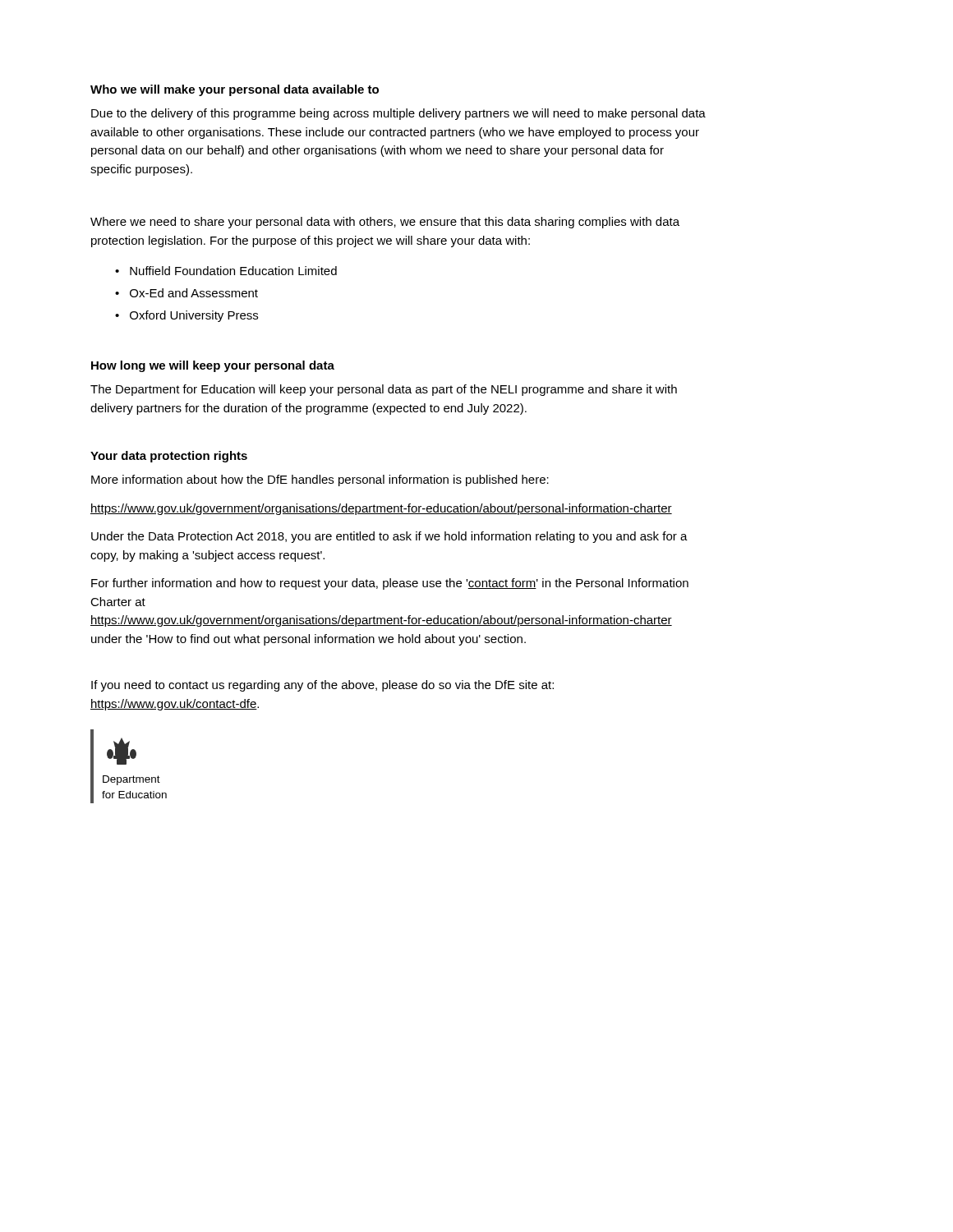Select the region starting "If you need"
The height and width of the screenshot is (1232, 953).
tap(323, 694)
